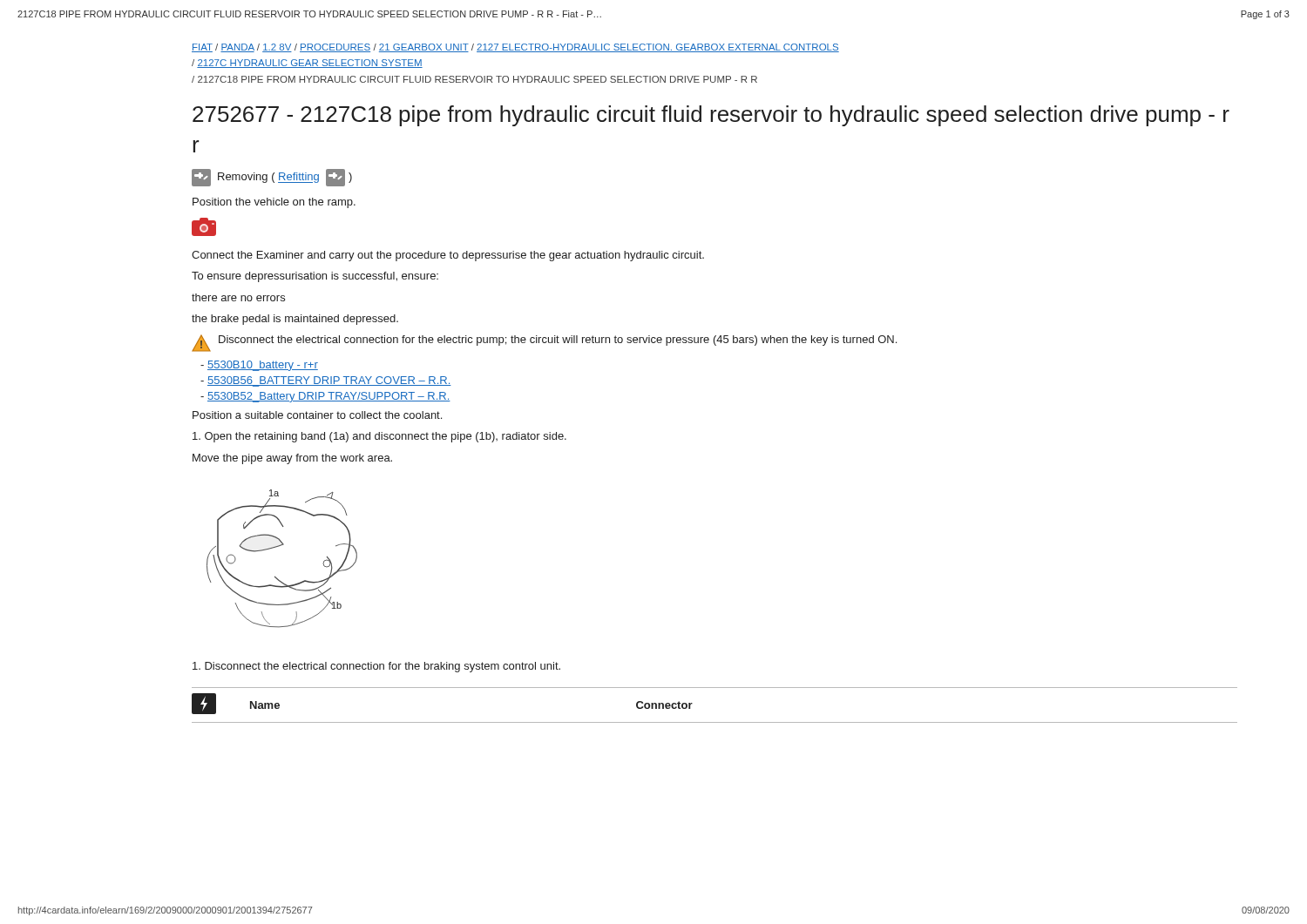Locate the block of text that opens with "Disconnect the electrical connection for the braking system"
This screenshot has width=1307, height=924.
pyautogui.click(x=376, y=666)
